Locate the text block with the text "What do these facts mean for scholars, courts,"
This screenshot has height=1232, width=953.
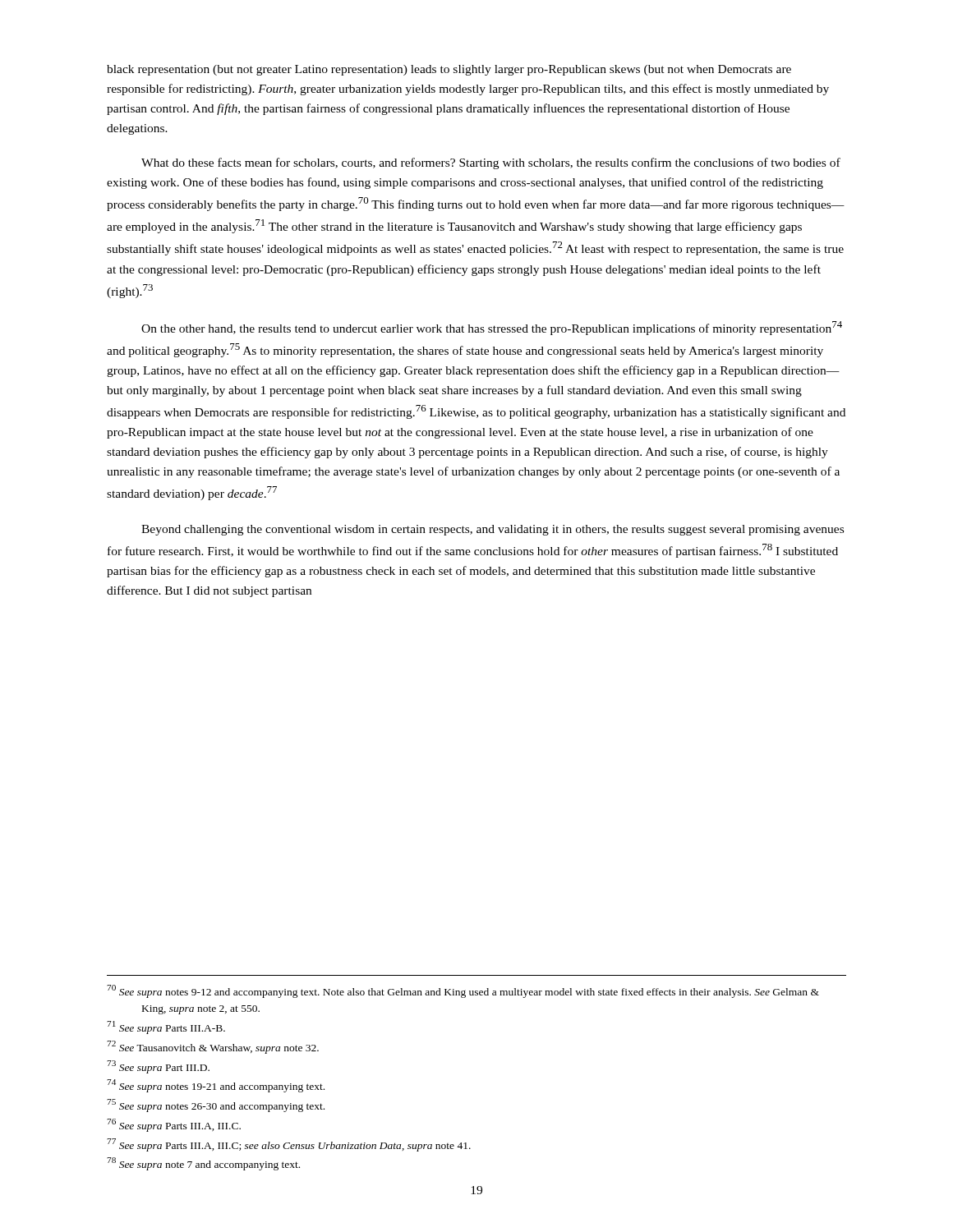coord(476,227)
